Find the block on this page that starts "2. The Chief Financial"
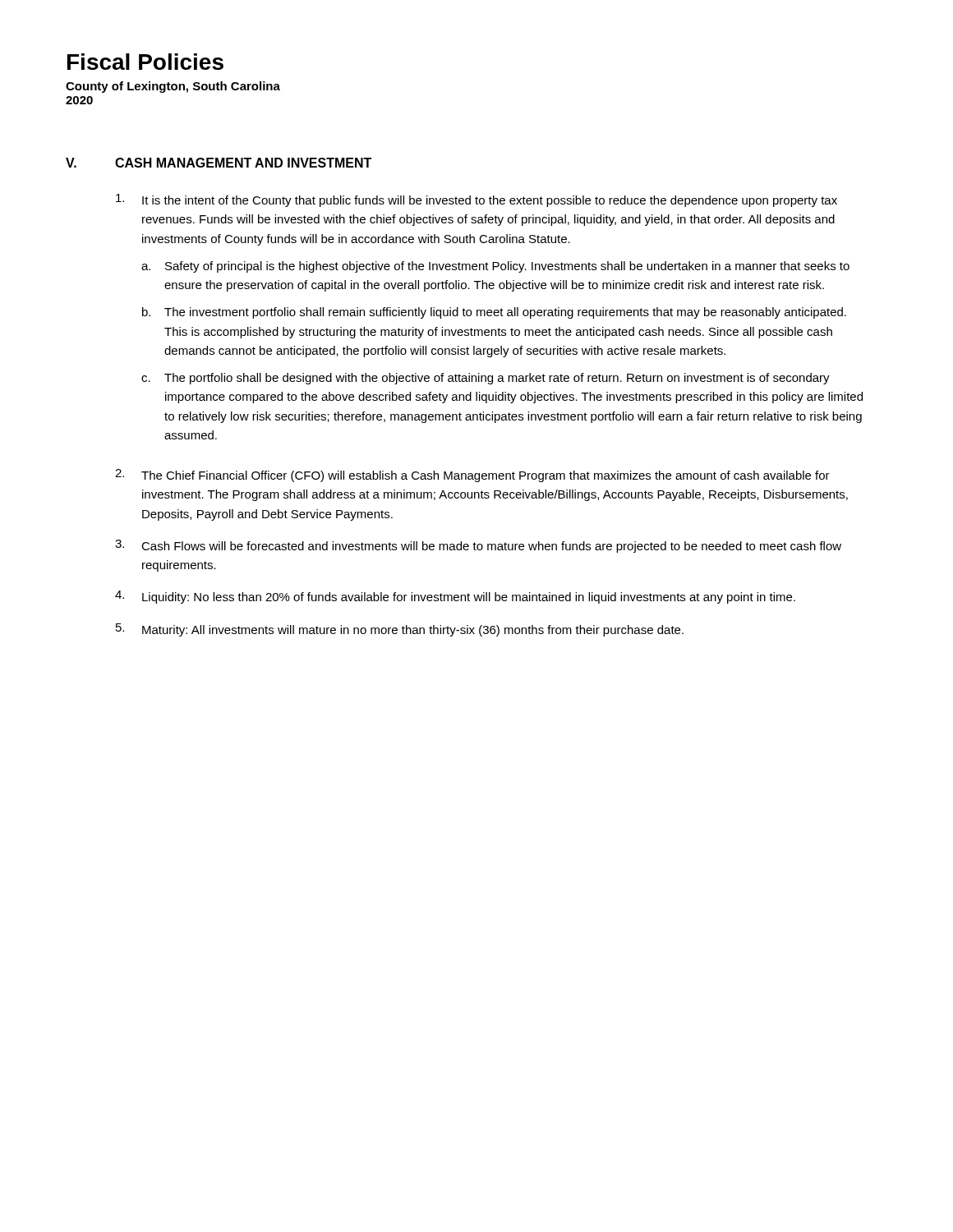The width and height of the screenshot is (953, 1232). click(493, 494)
